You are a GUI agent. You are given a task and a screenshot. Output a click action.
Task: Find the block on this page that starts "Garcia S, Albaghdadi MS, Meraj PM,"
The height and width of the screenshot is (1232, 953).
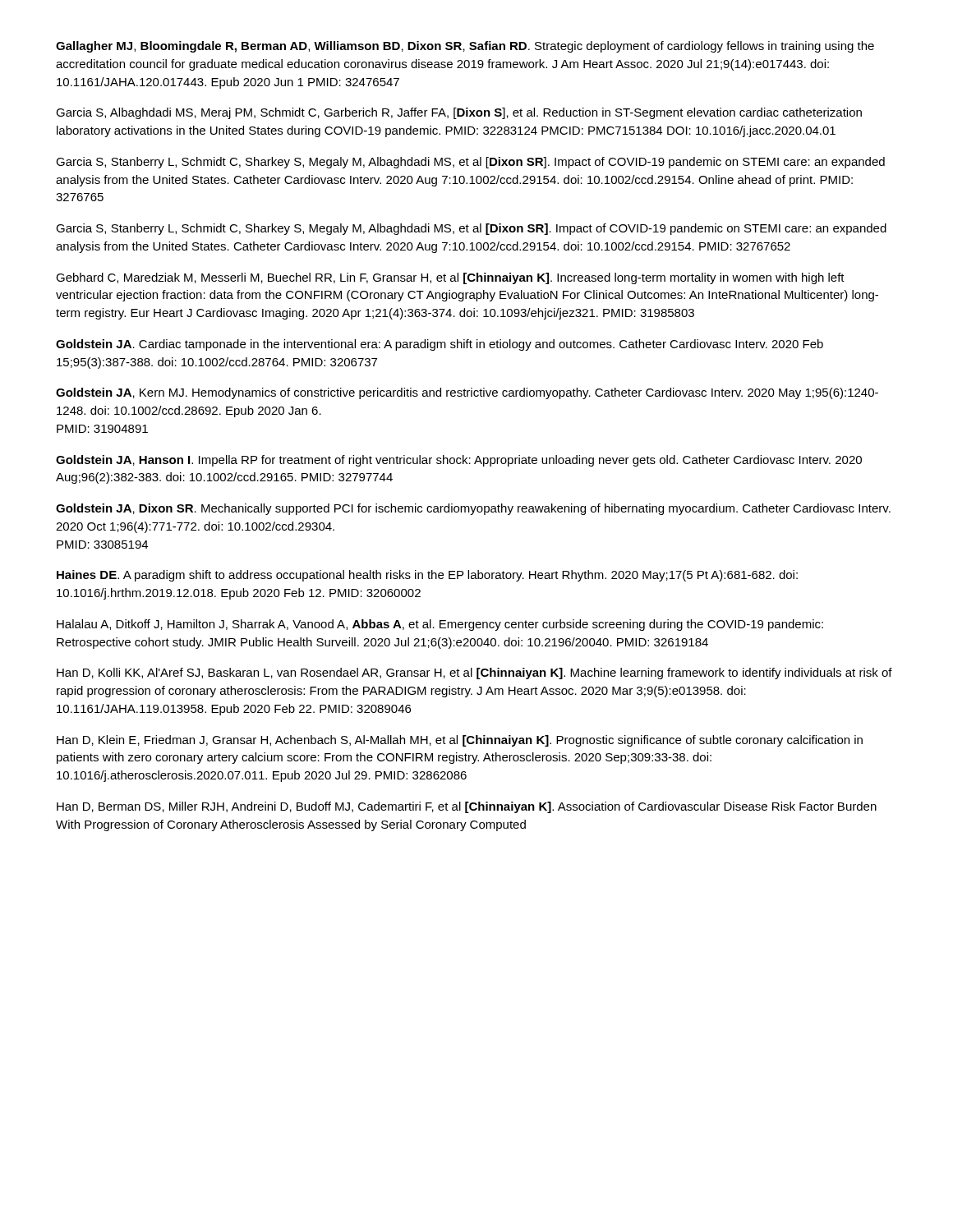click(x=459, y=121)
